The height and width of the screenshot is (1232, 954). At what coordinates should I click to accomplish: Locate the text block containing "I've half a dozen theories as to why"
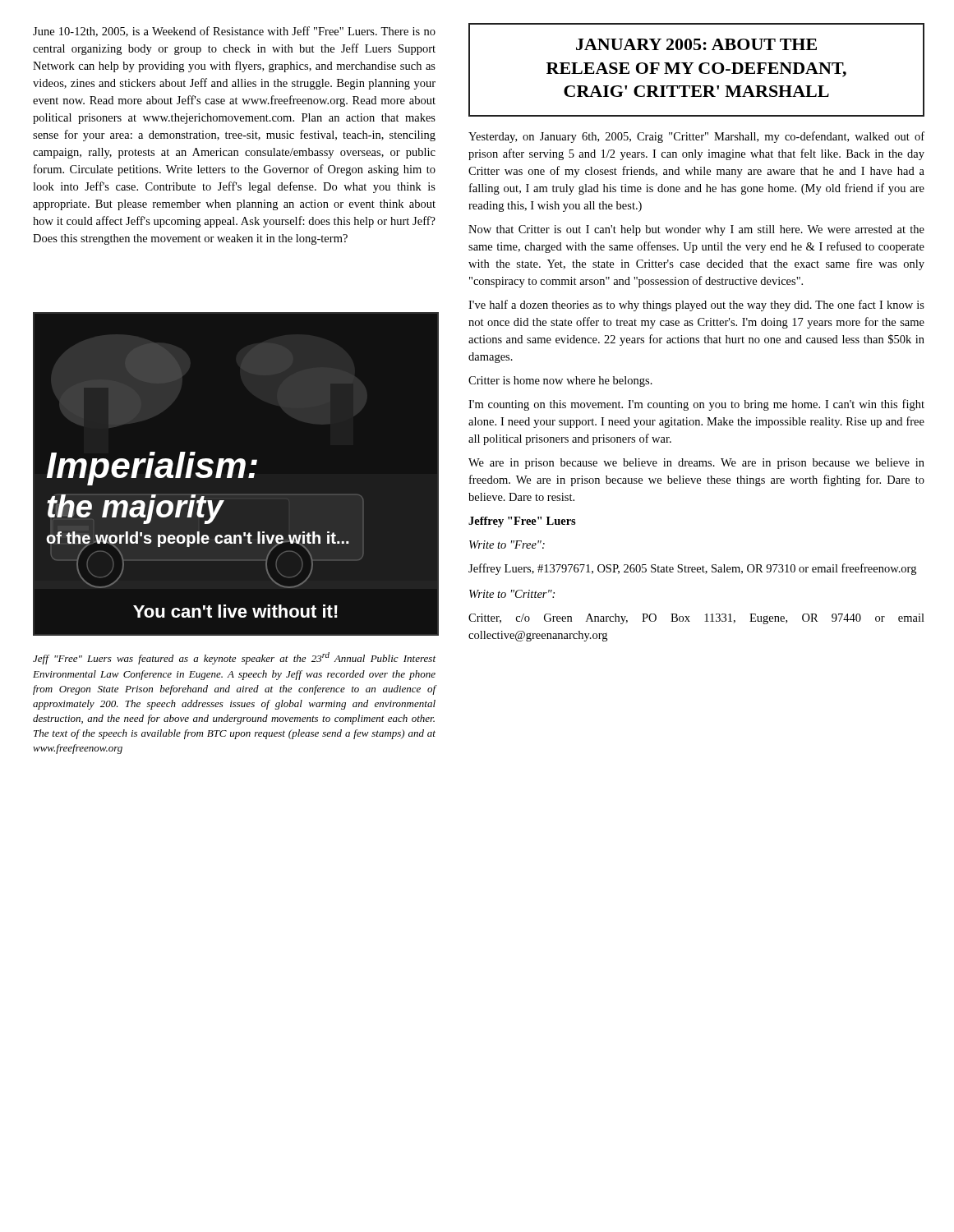click(x=696, y=331)
